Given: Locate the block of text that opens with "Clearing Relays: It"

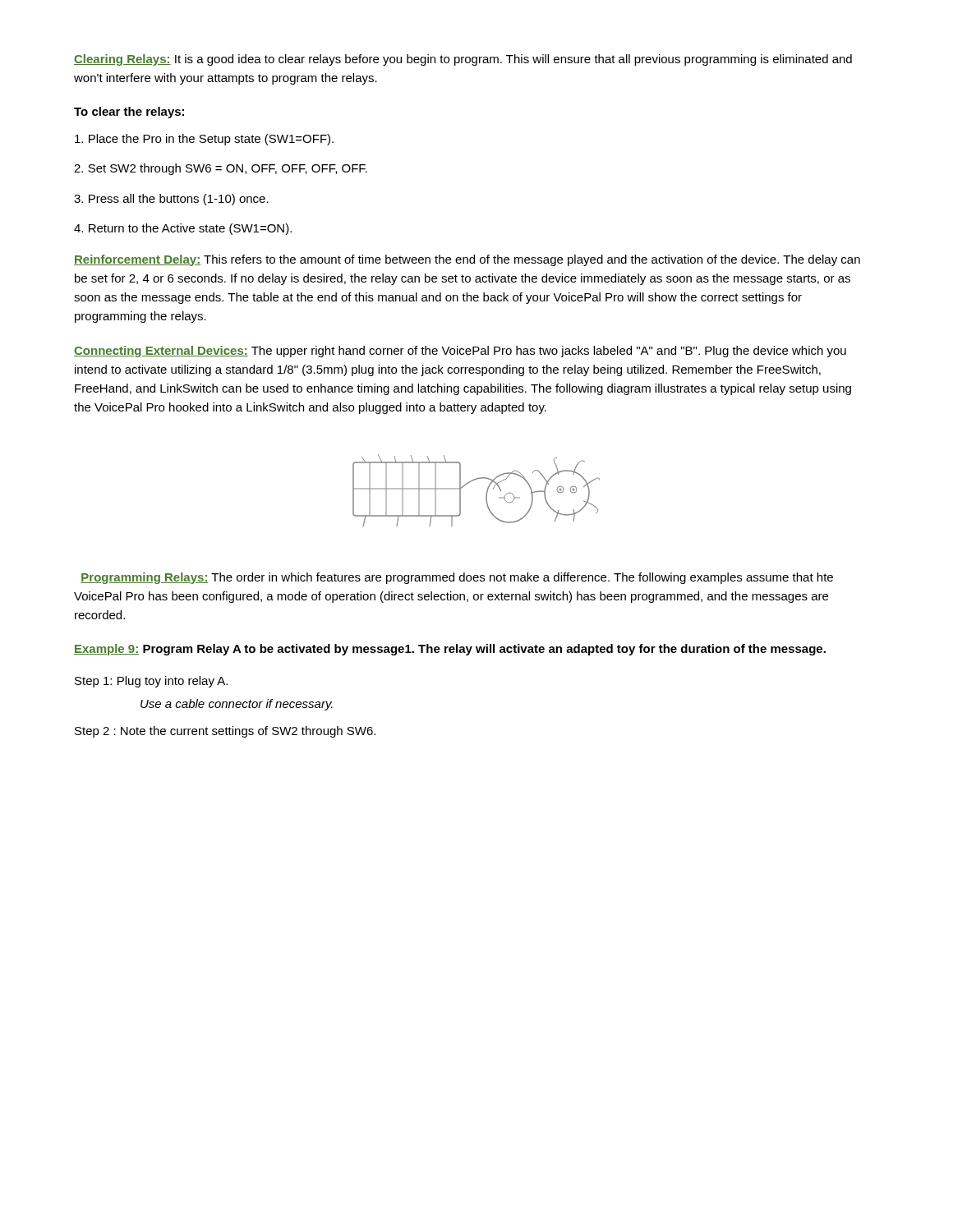Looking at the screenshot, I should 463,68.
